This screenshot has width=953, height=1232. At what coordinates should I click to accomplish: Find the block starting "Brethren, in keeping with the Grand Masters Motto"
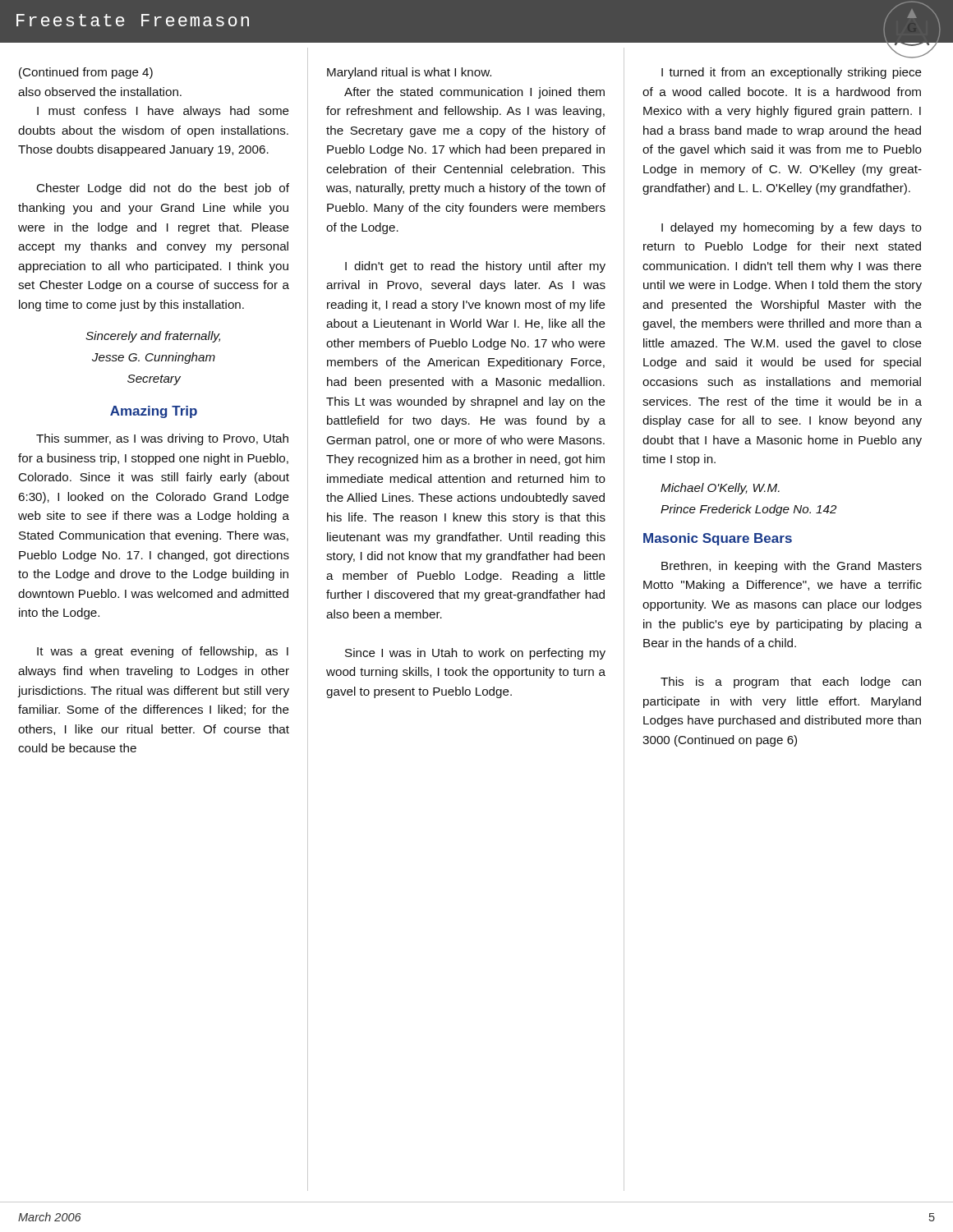(782, 653)
